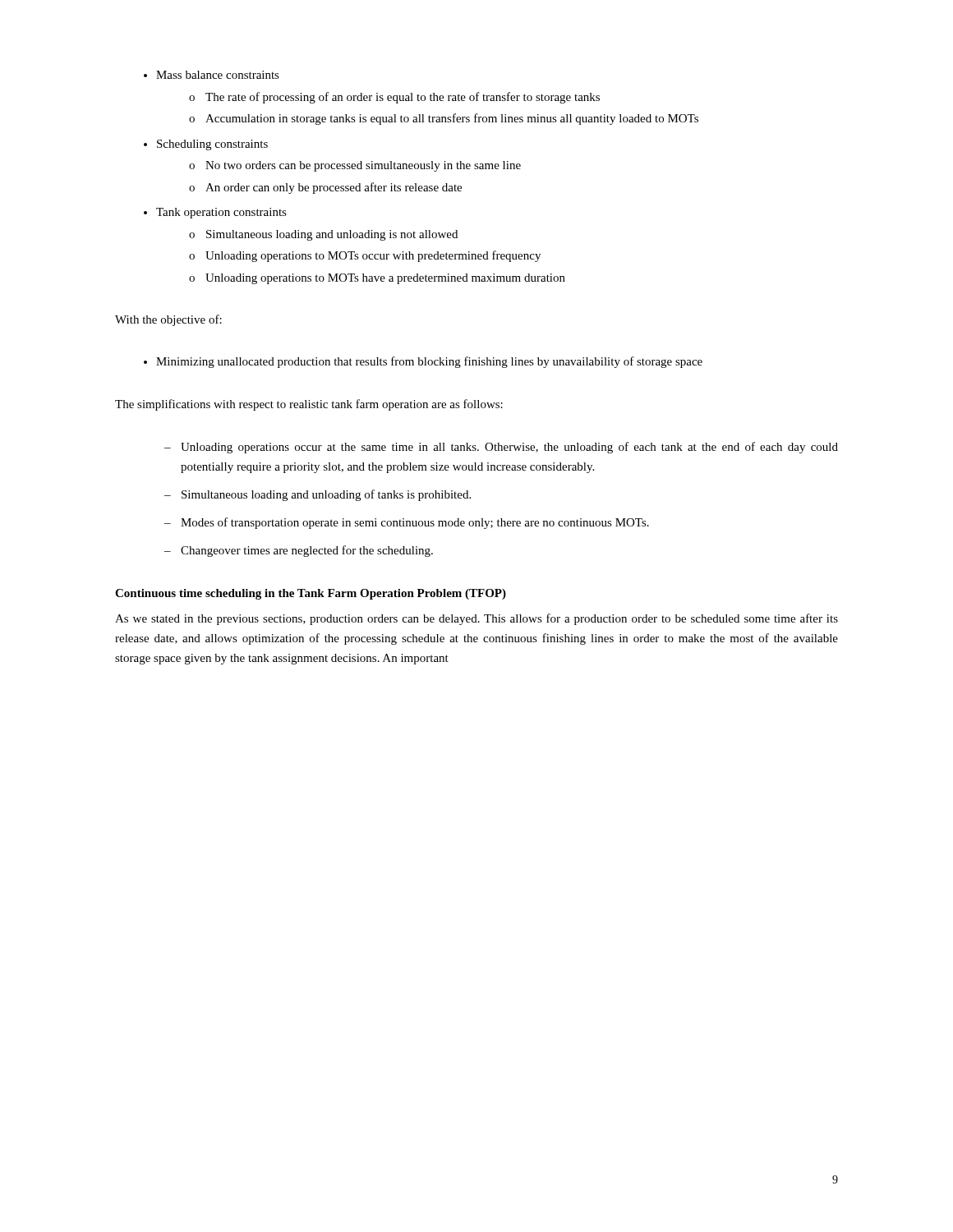The height and width of the screenshot is (1232, 953).
Task: Click the passage that begins "Unloading operations occur"
Action: point(476,498)
